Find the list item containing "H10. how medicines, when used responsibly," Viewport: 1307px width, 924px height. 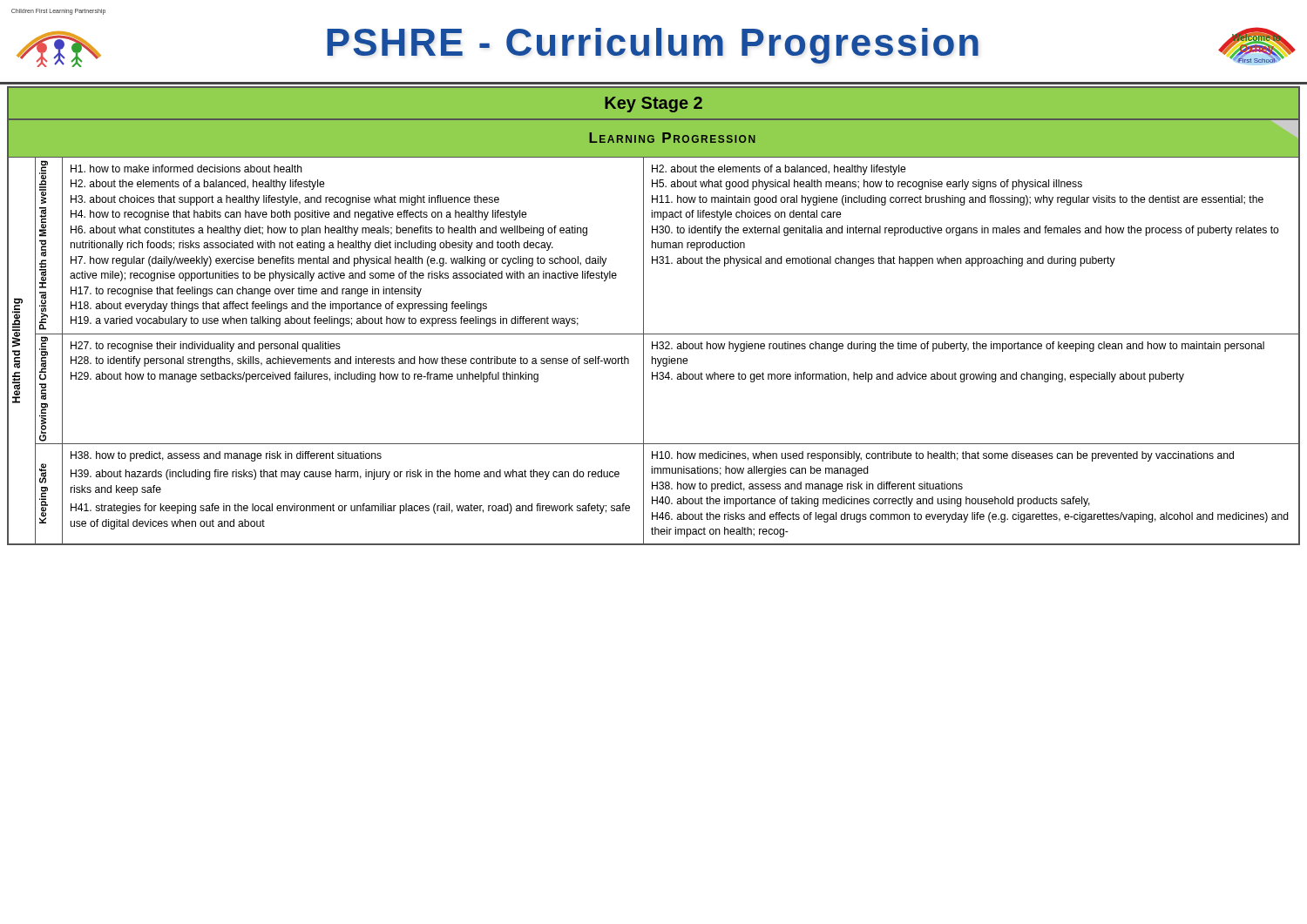click(943, 463)
